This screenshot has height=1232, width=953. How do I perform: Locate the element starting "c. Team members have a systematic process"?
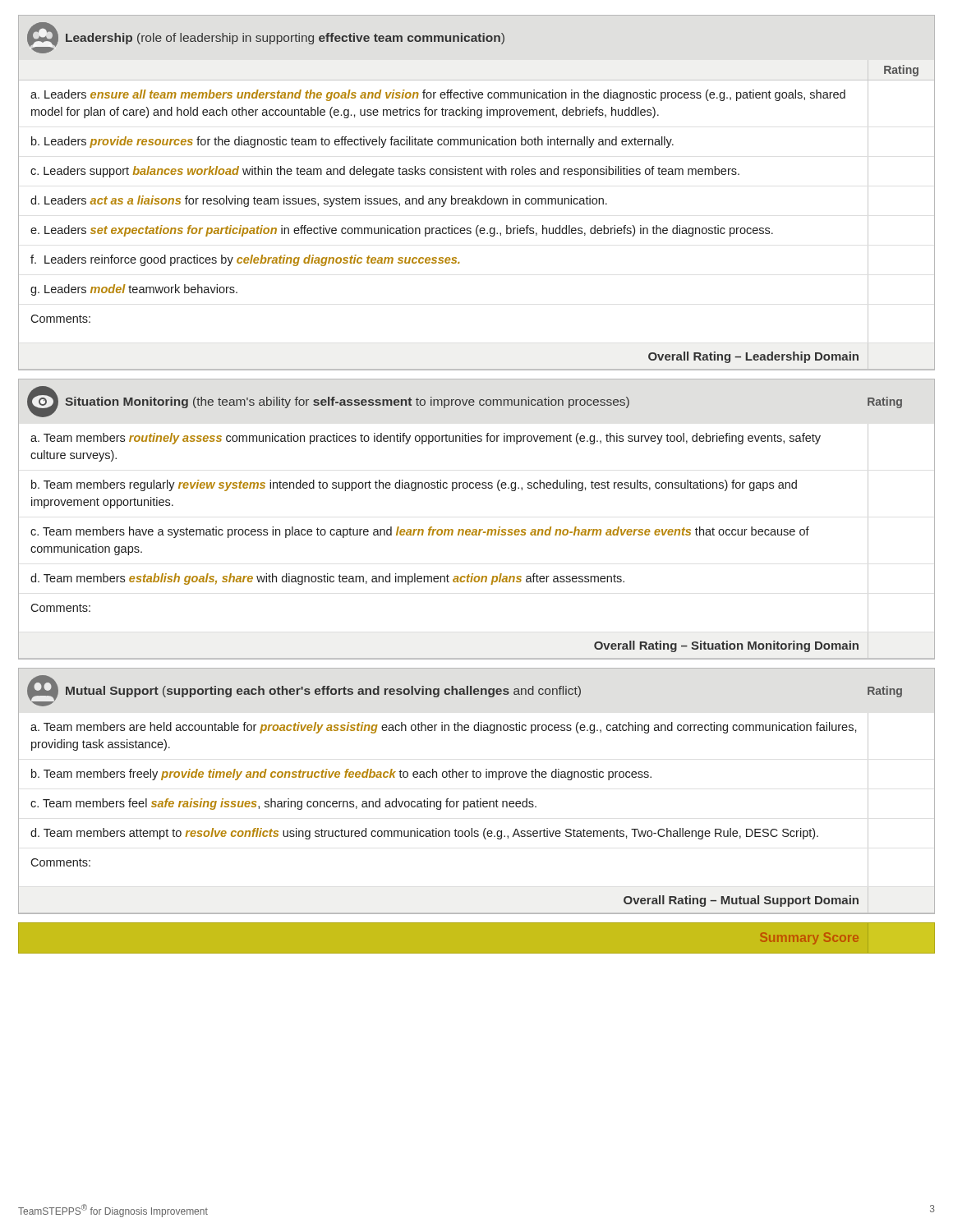click(x=476, y=541)
